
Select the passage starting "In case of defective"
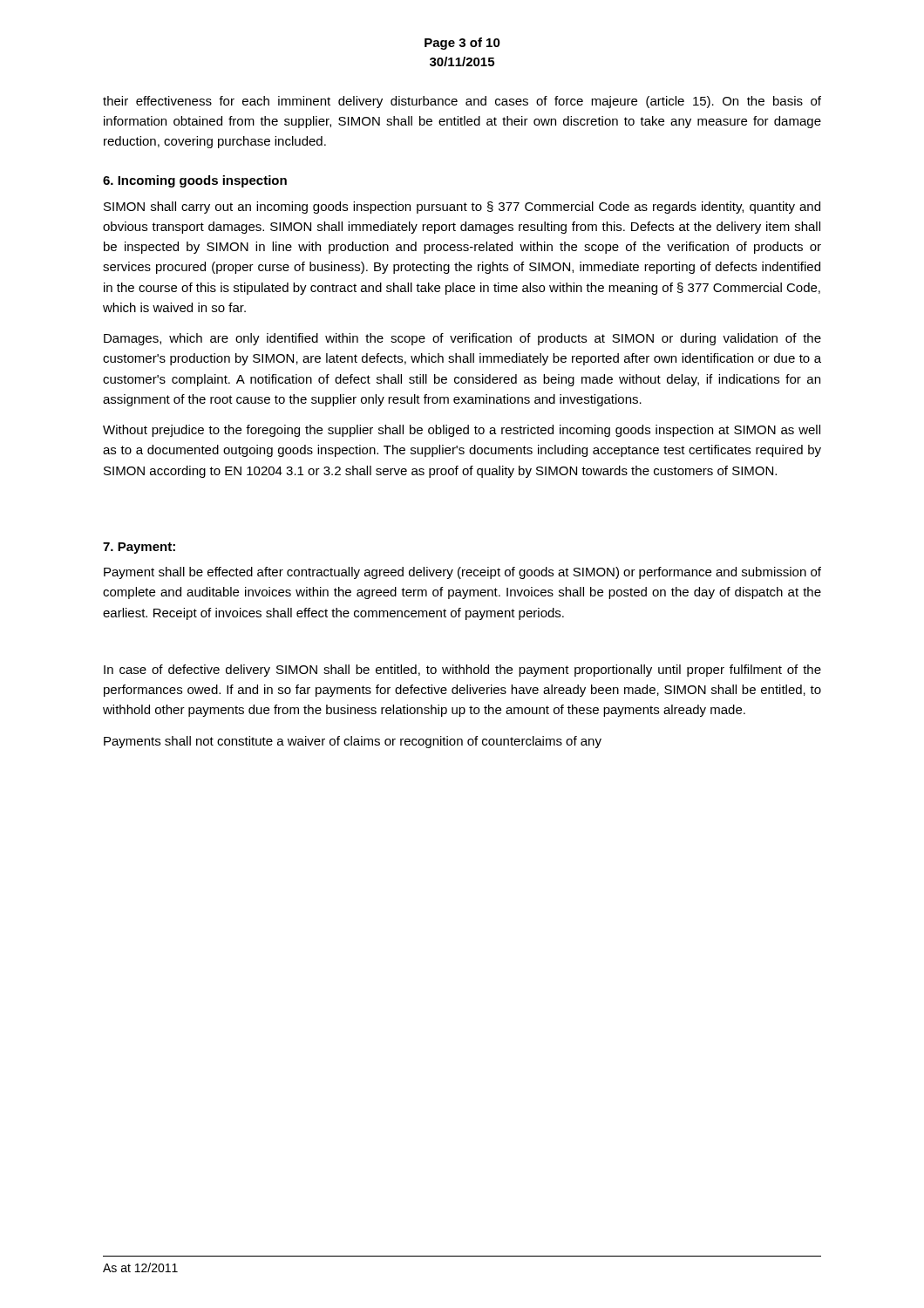[x=462, y=689]
